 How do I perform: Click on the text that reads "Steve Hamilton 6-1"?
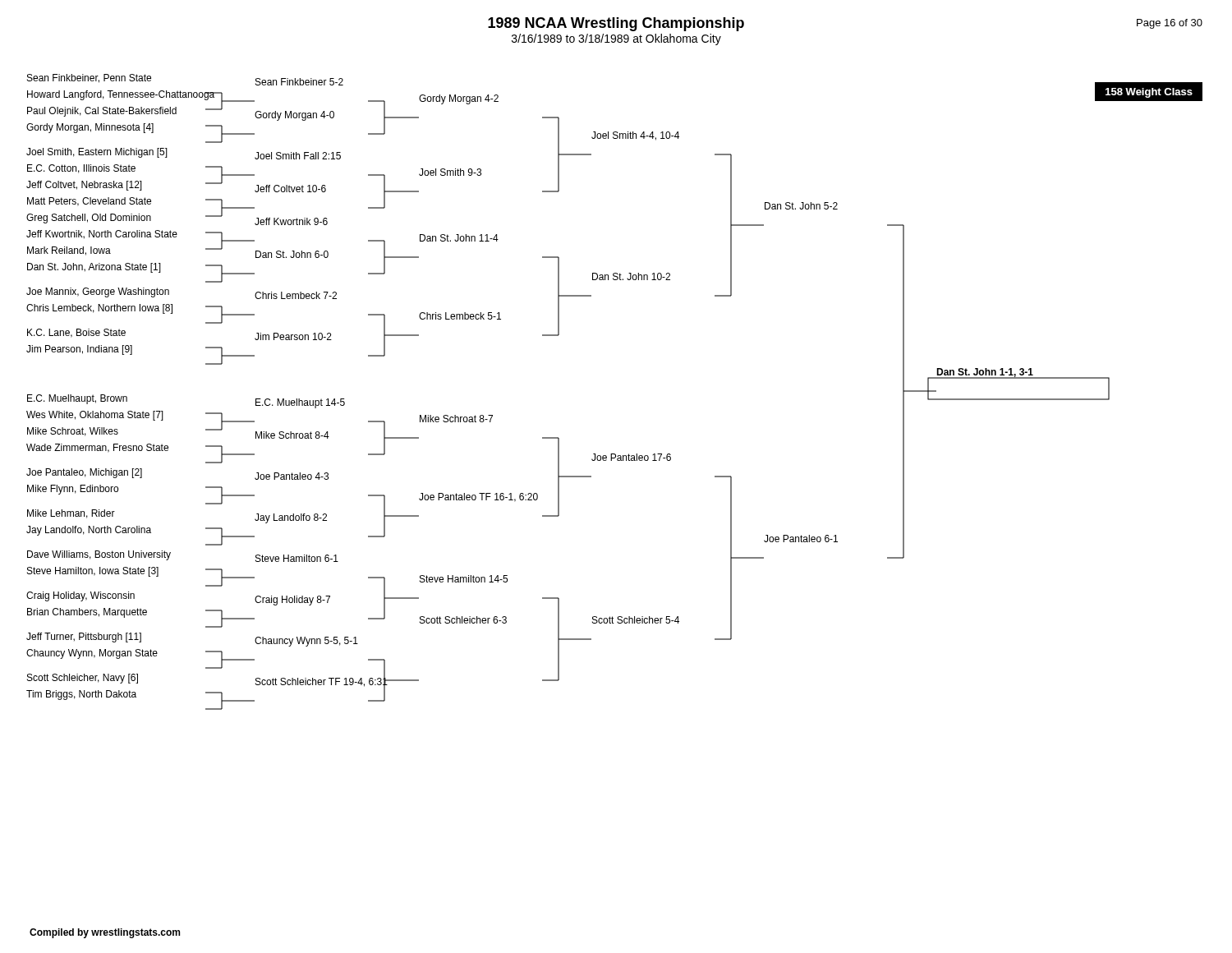(x=297, y=559)
